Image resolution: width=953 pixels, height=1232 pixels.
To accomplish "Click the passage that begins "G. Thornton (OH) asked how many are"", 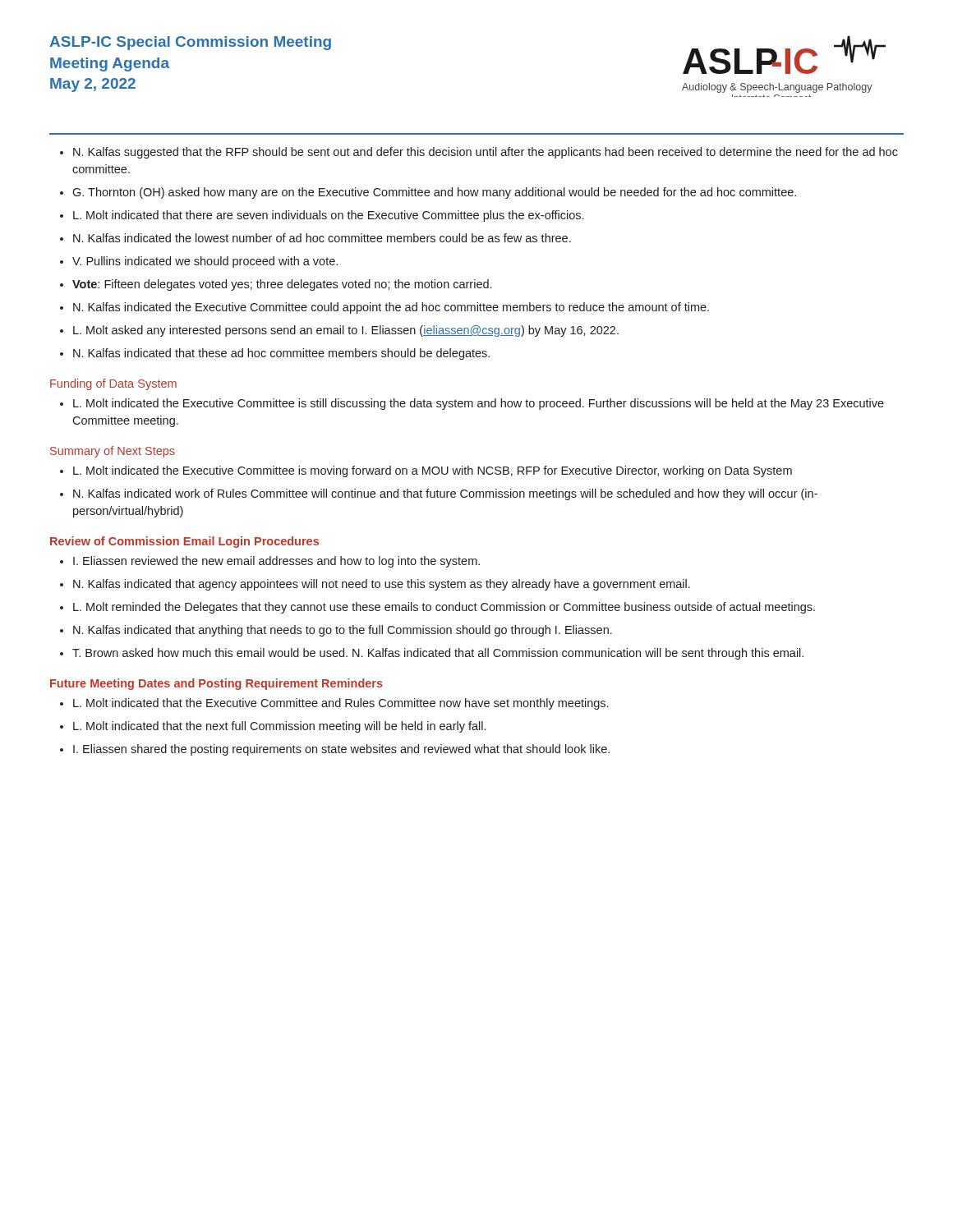I will coord(435,192).
